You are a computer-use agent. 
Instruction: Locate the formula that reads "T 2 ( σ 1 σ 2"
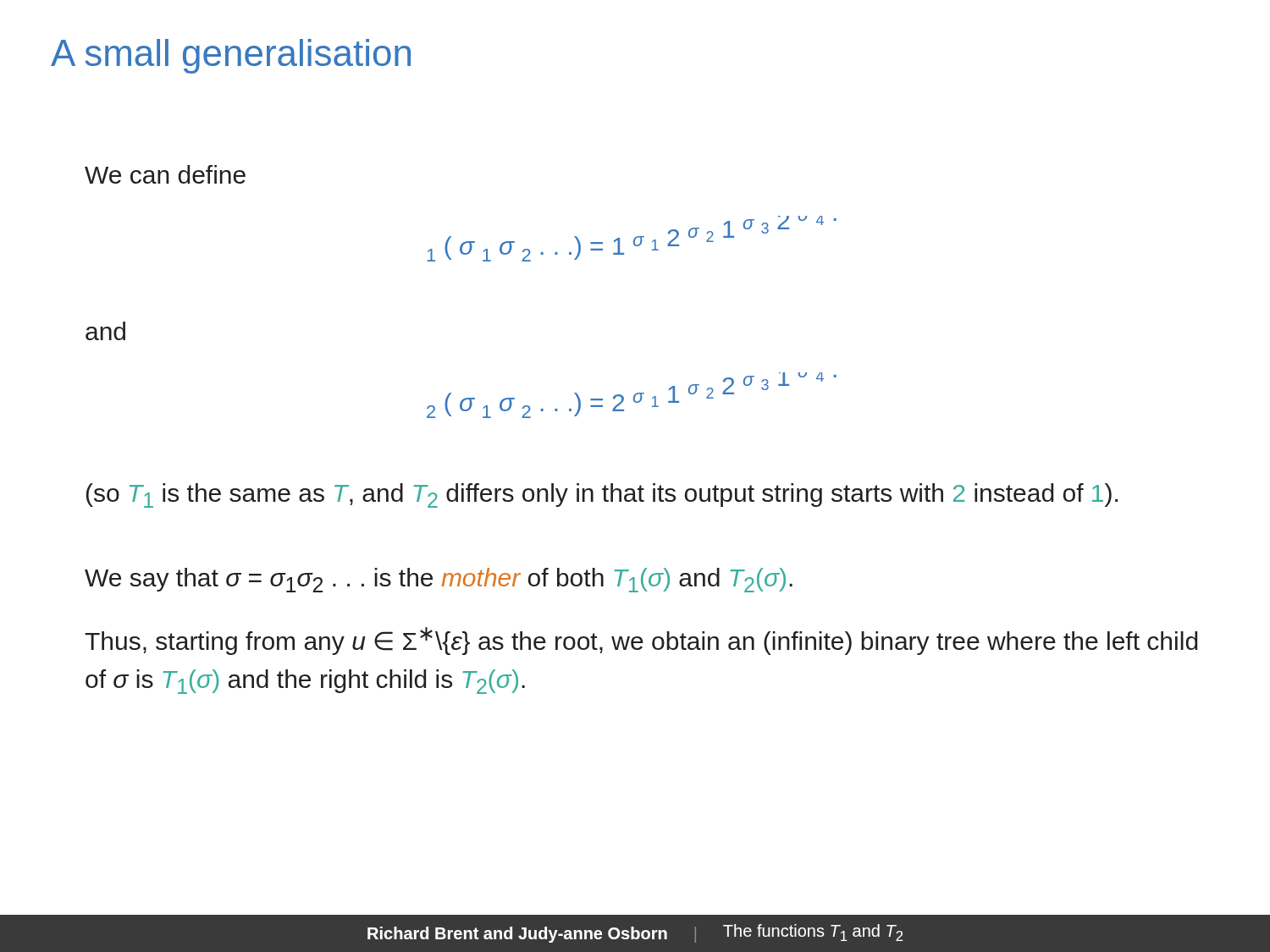635,400
